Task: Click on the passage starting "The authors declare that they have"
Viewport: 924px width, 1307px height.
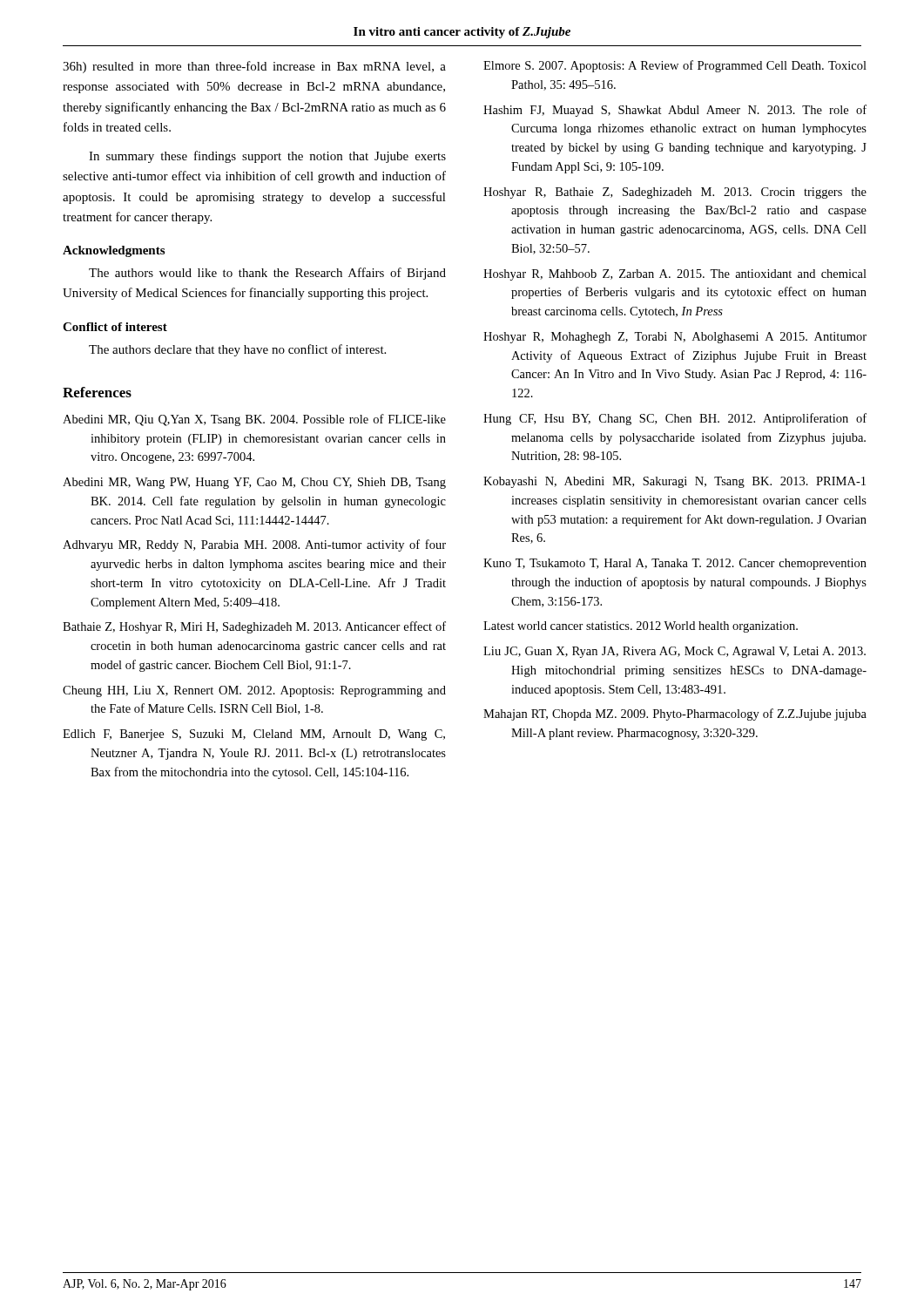Action: [x=254, y=350]
